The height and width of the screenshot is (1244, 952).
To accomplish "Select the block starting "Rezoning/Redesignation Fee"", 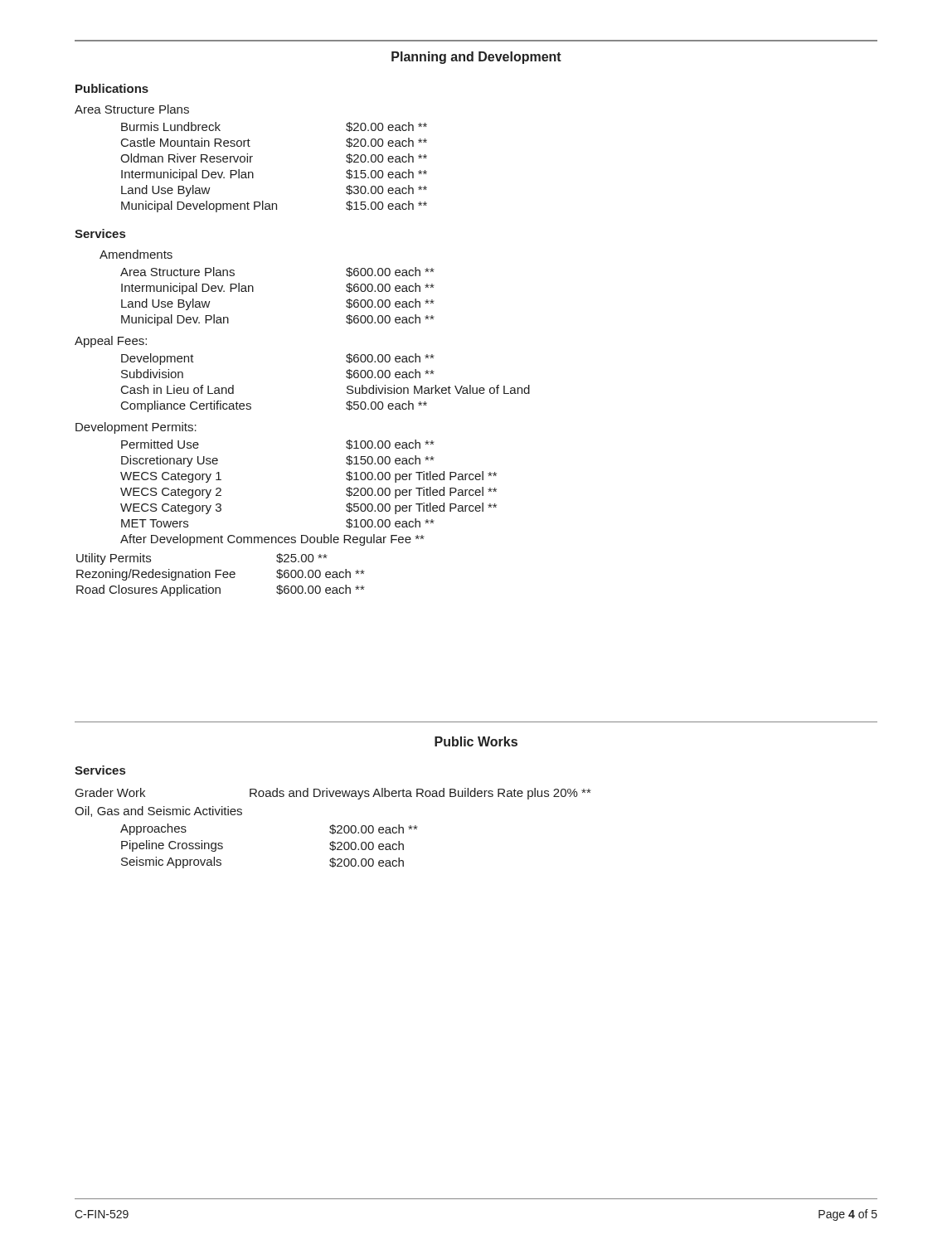I will (156, 573).
